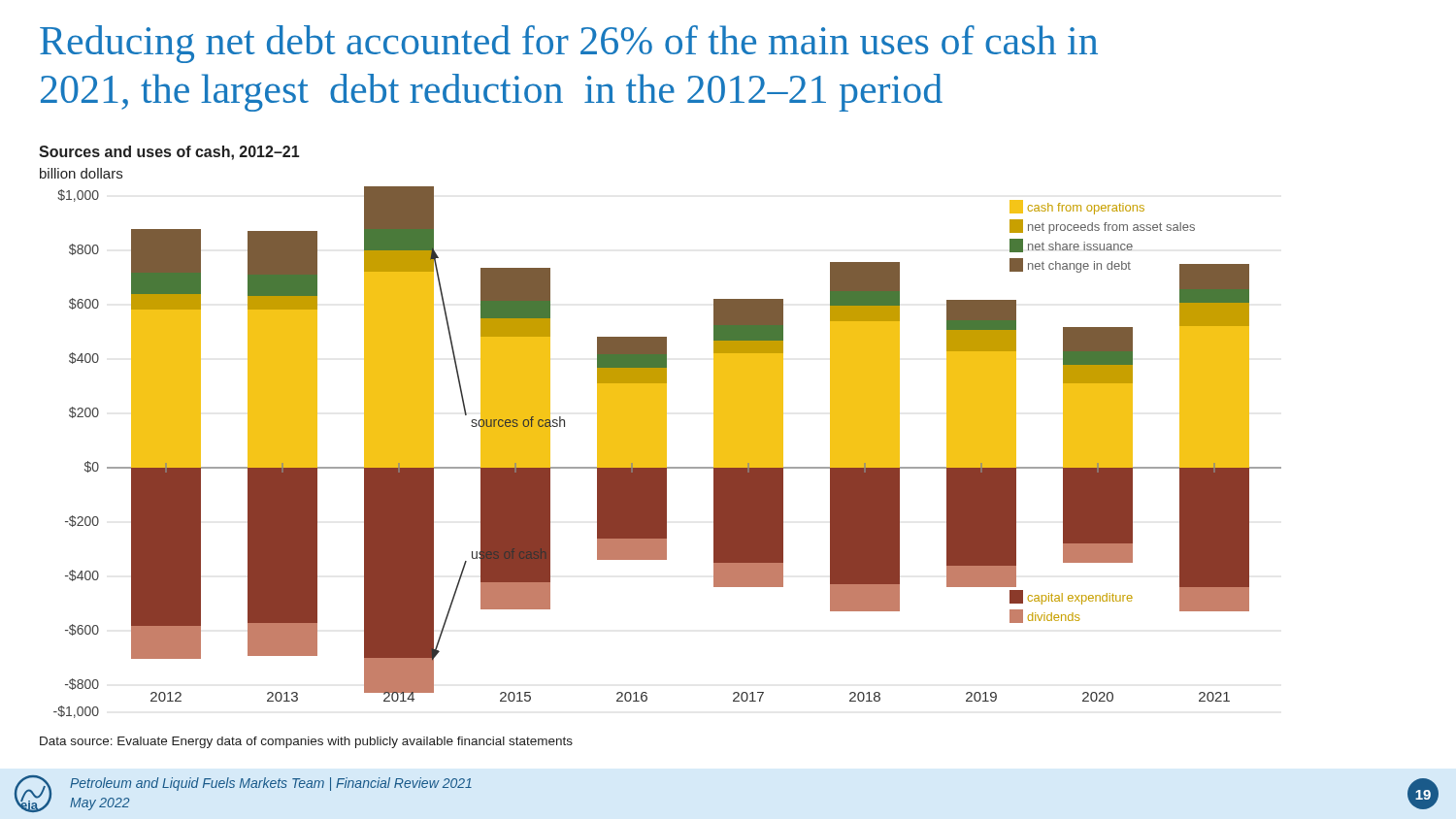Find the title on this page that starts "Reducing net debt accounted for 26% of"

[569, 65]
